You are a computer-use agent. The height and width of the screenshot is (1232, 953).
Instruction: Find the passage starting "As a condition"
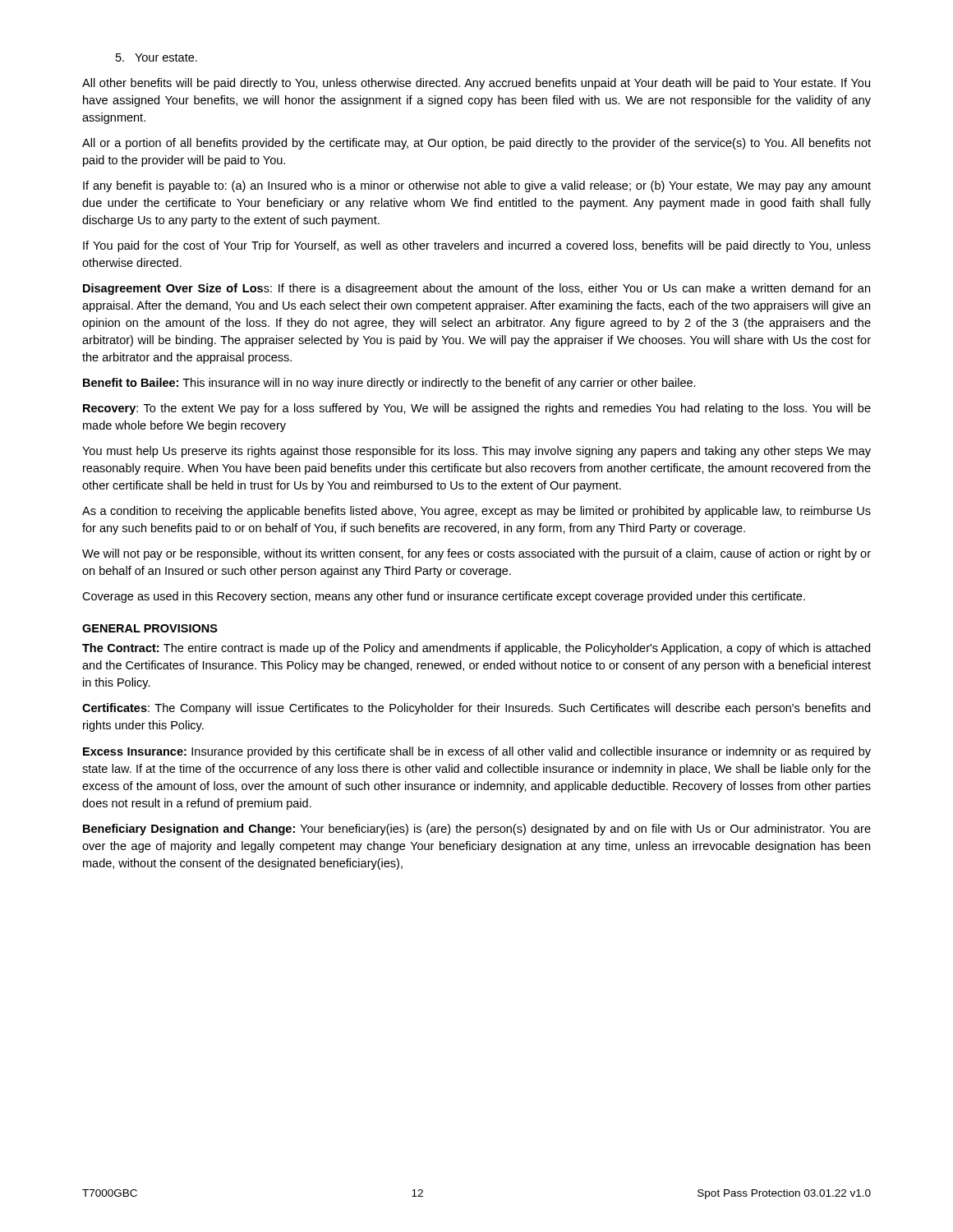click(476, 520)
